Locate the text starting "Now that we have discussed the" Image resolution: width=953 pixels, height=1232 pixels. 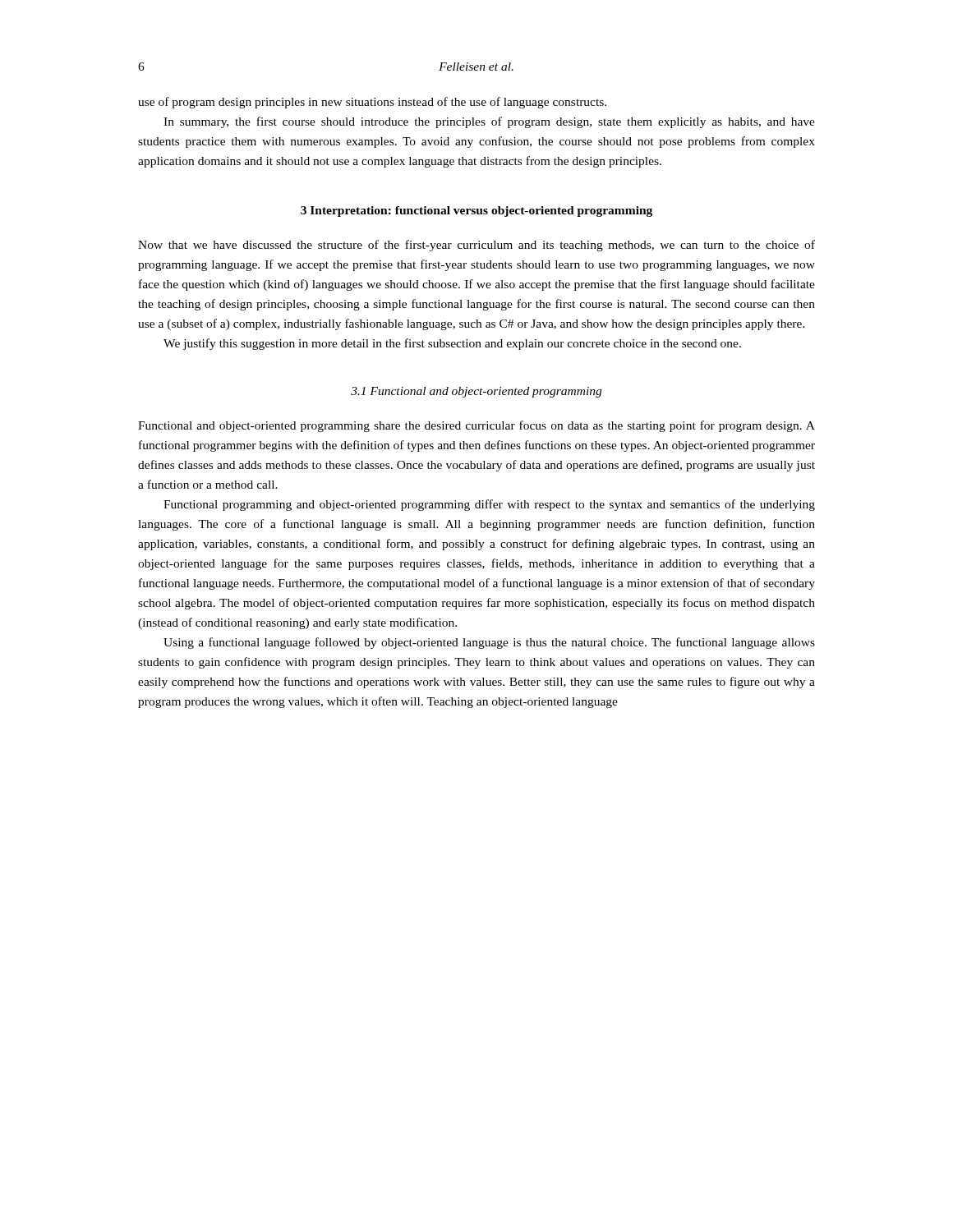pos(476,294)
